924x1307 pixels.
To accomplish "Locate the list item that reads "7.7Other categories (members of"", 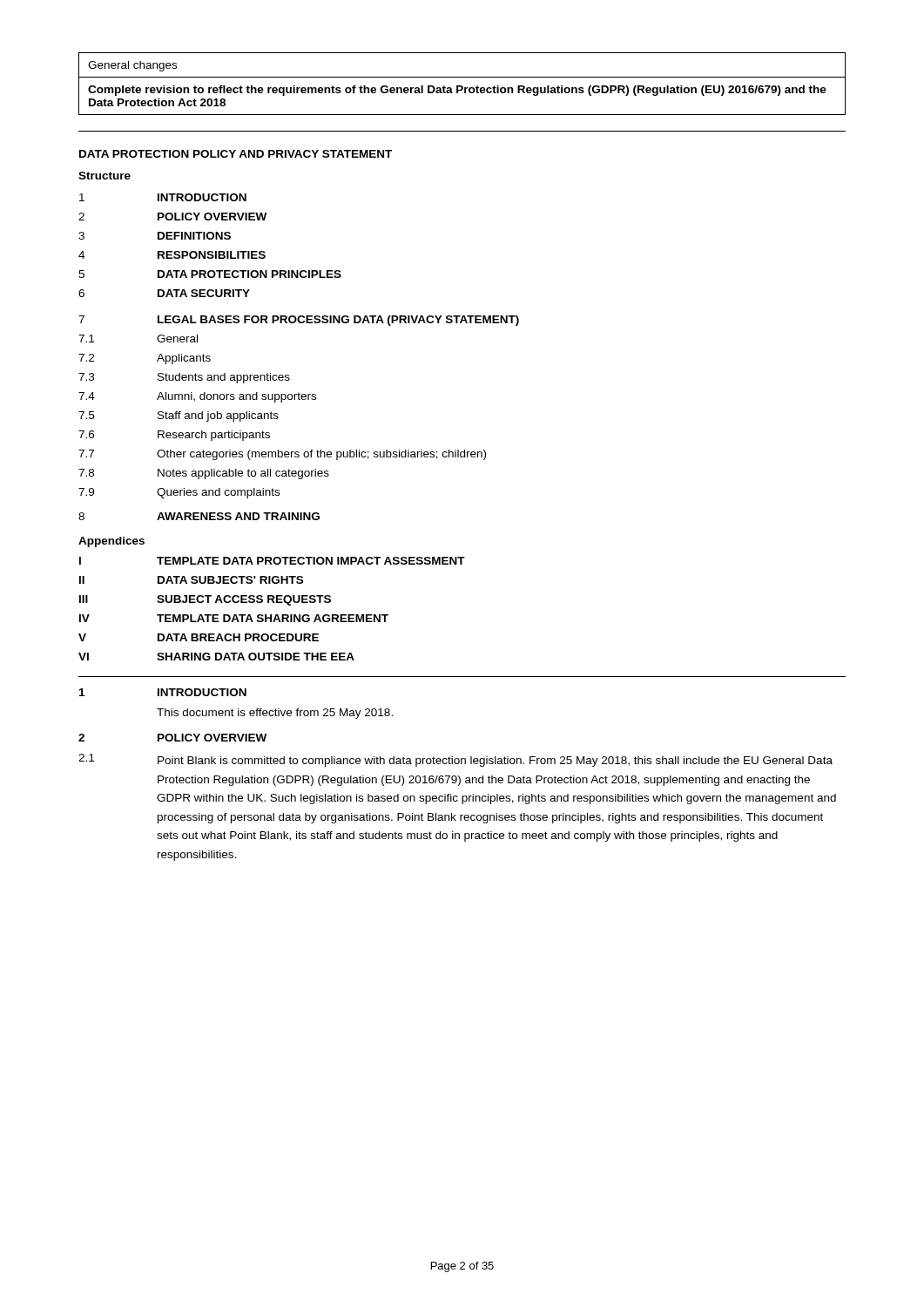I will (x=462, y=453).
